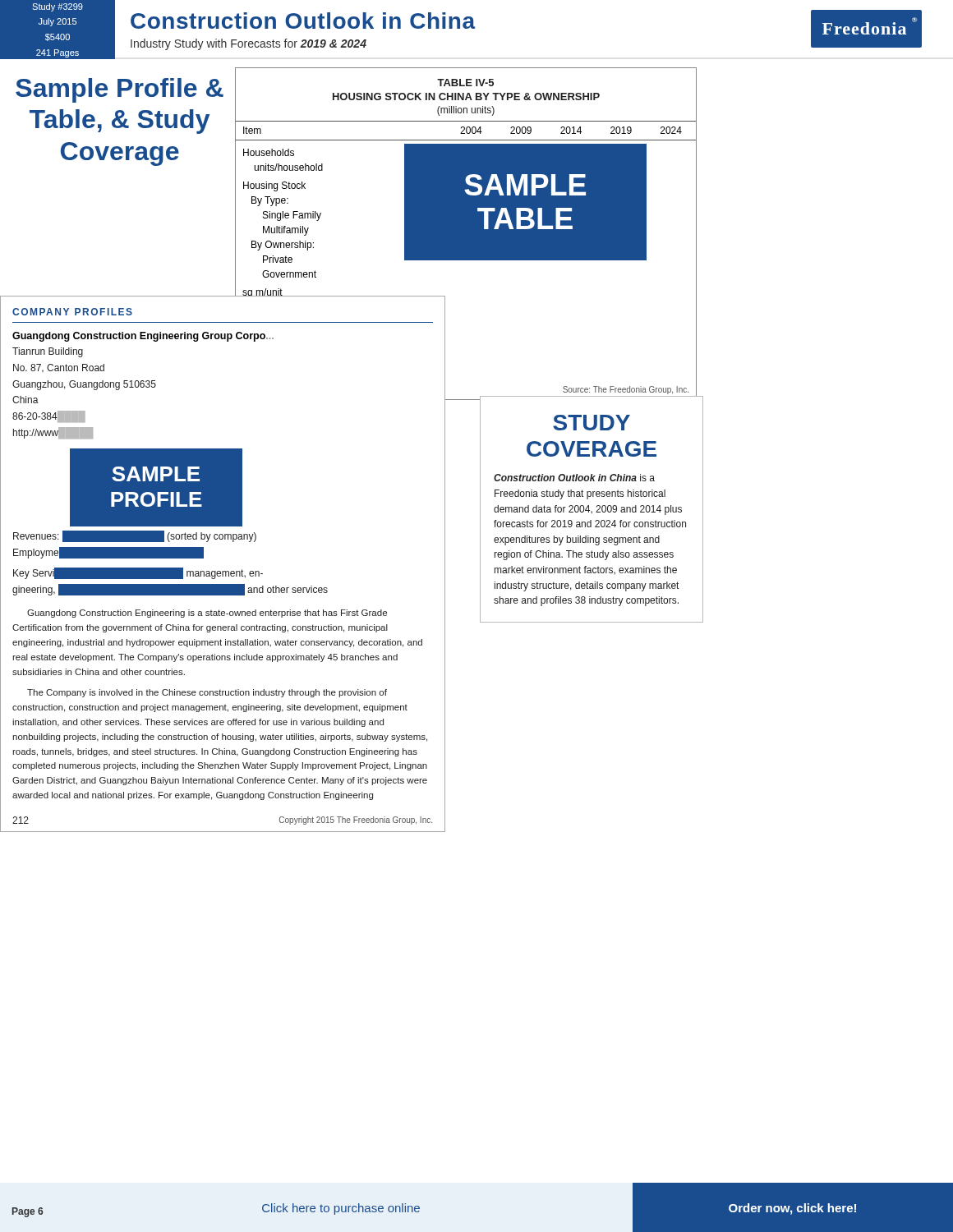The width and height of the screenshot is (953, 1232).
Task: Click the passage that begins "The Company is involved"
Action: pos(220,744)
